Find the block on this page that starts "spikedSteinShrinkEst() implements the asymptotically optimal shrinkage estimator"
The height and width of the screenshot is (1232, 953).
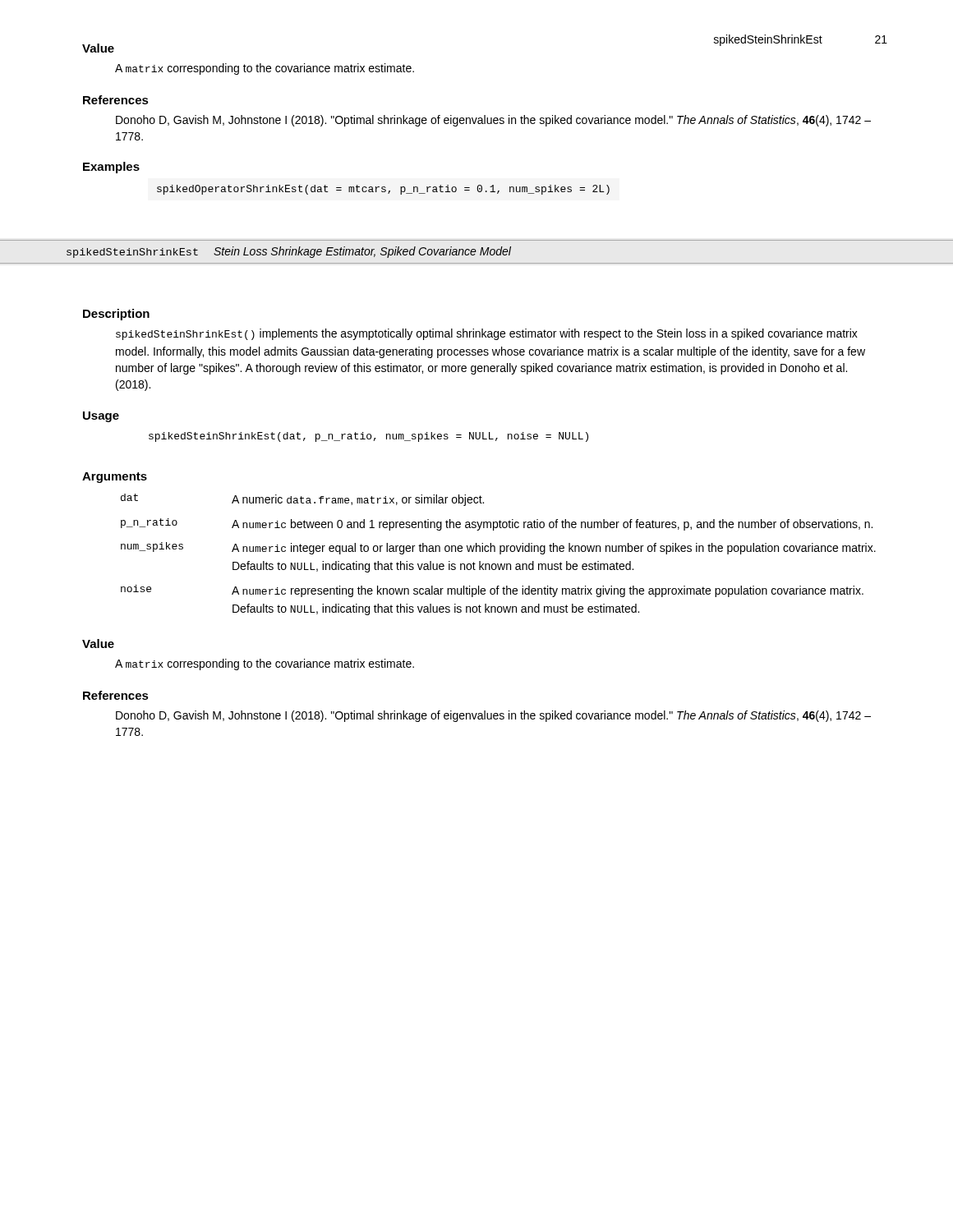click(490, 359)
